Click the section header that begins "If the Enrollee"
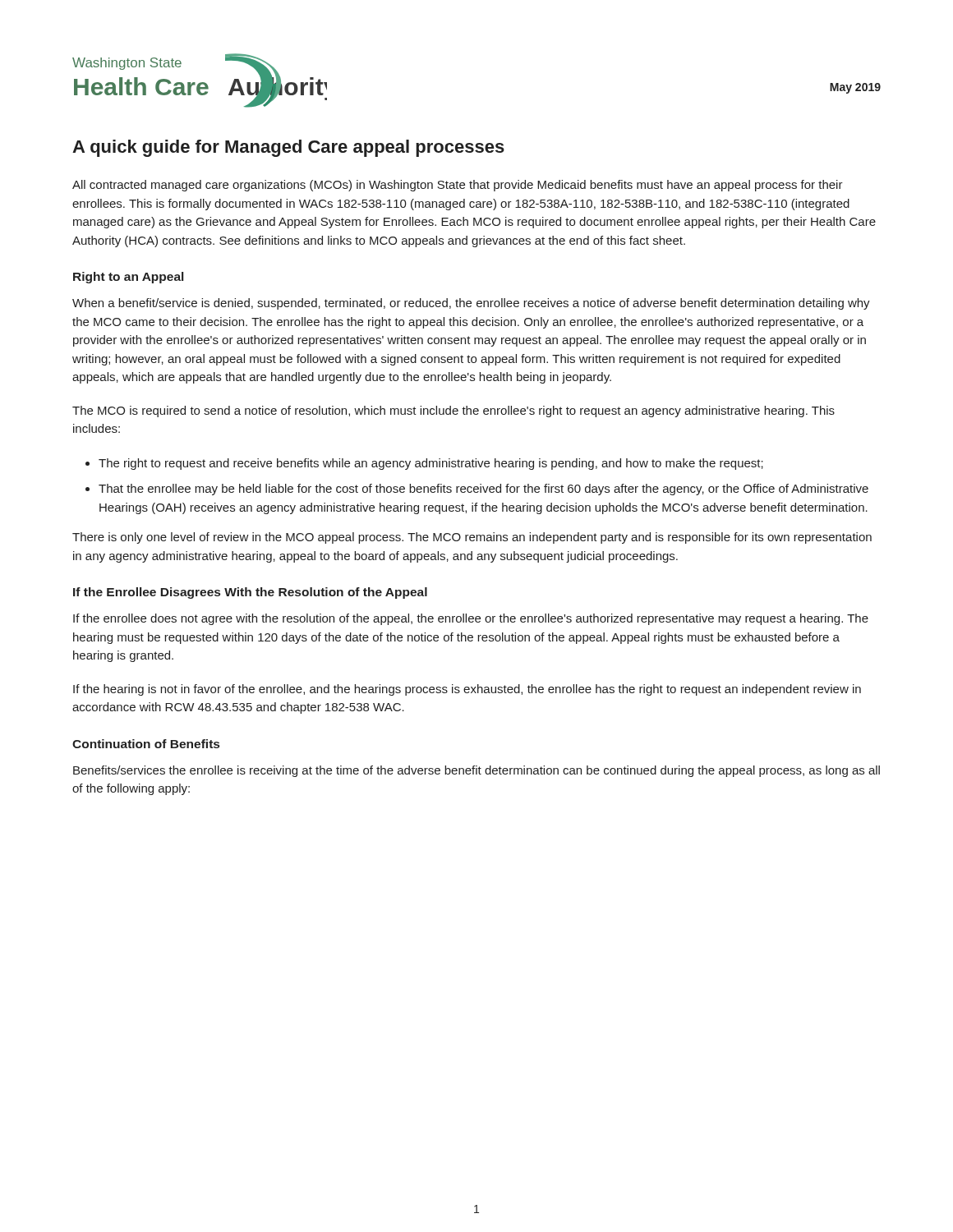The image size is (953, 1232). pyautogui.click(x=250, y=592)
